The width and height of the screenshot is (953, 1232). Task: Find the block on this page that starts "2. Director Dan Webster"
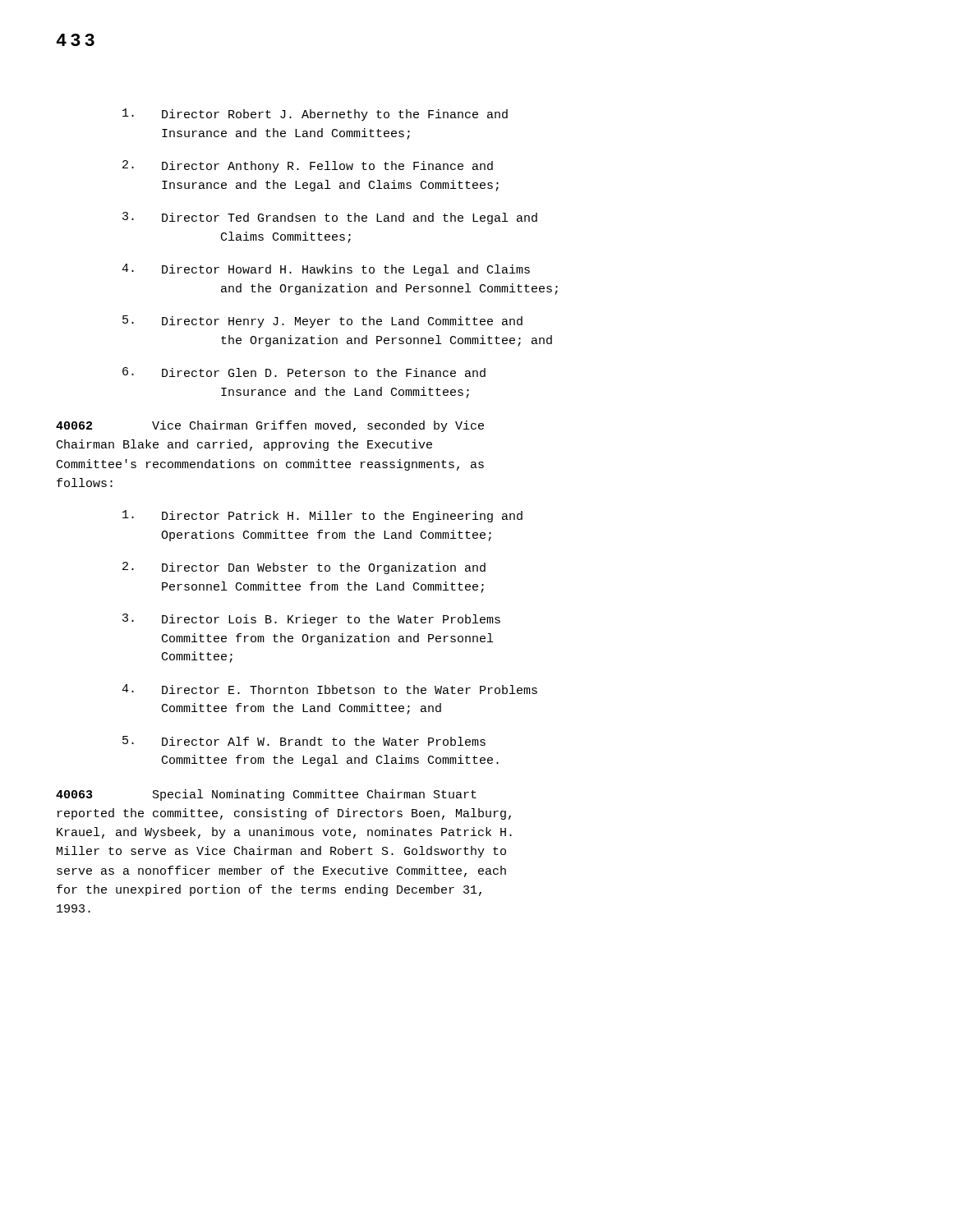304,579
